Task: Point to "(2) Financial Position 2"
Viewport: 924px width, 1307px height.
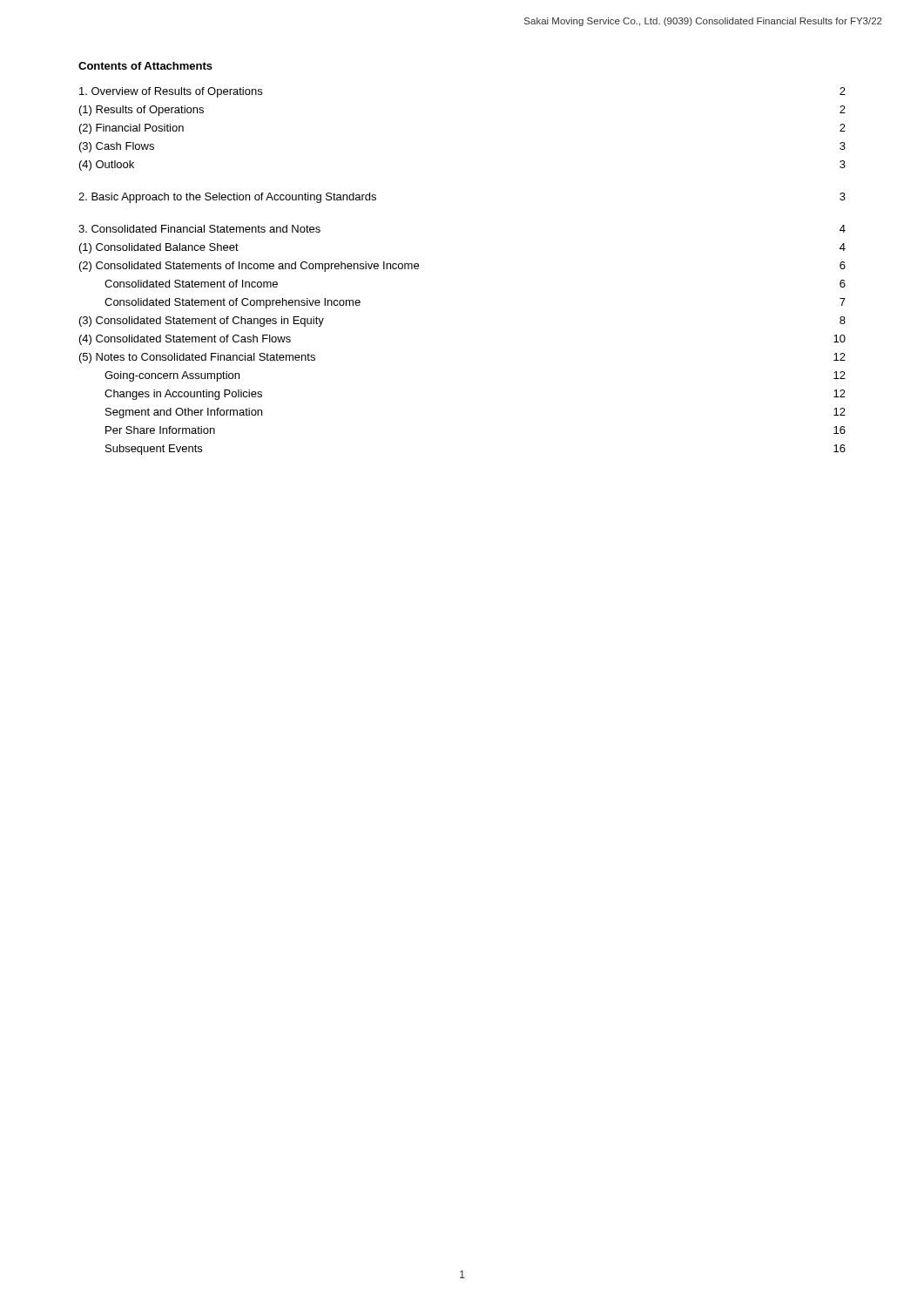Action: click(x=130, y=129)
